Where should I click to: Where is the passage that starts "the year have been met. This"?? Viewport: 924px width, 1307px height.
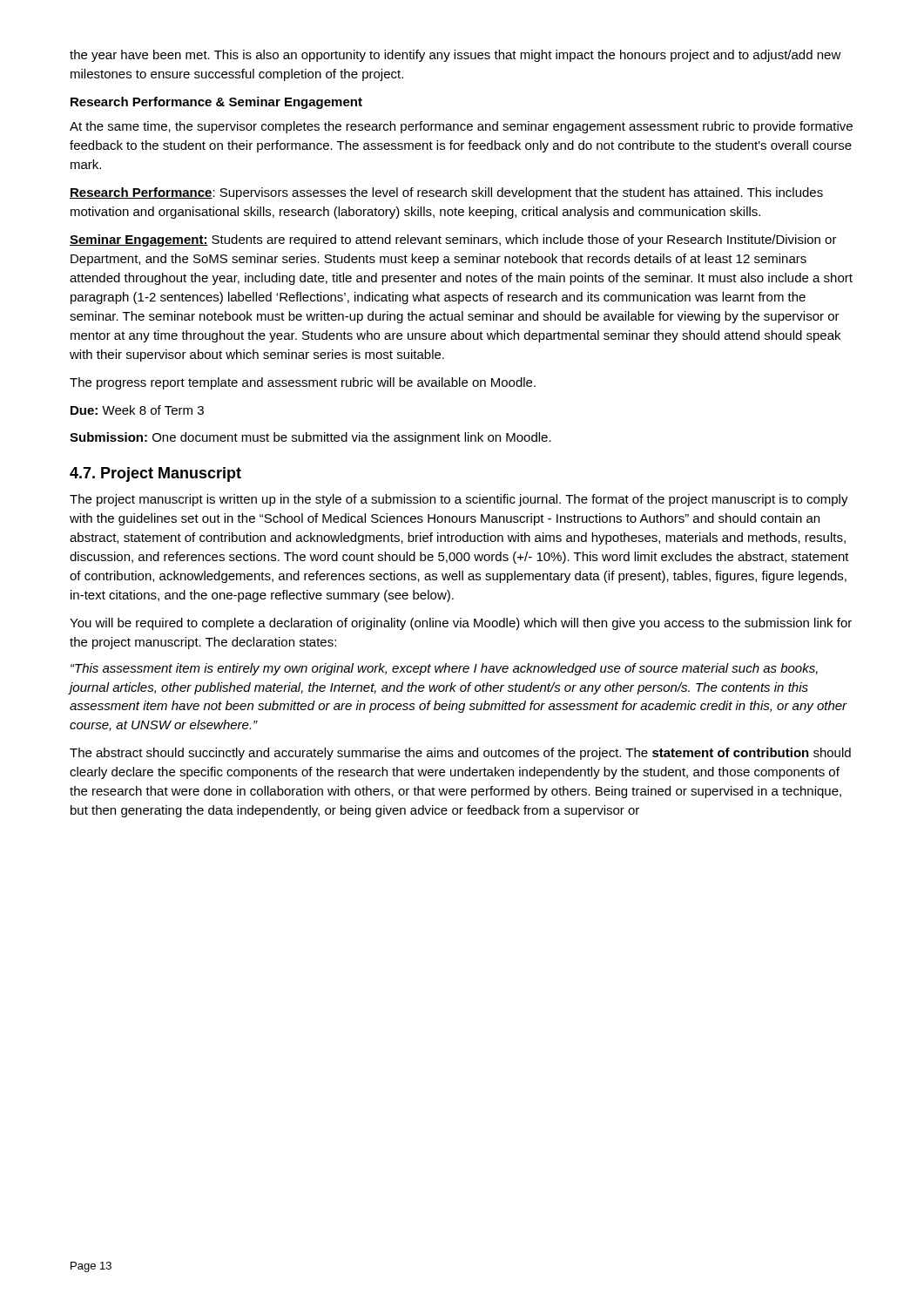(x=455, y=64)
